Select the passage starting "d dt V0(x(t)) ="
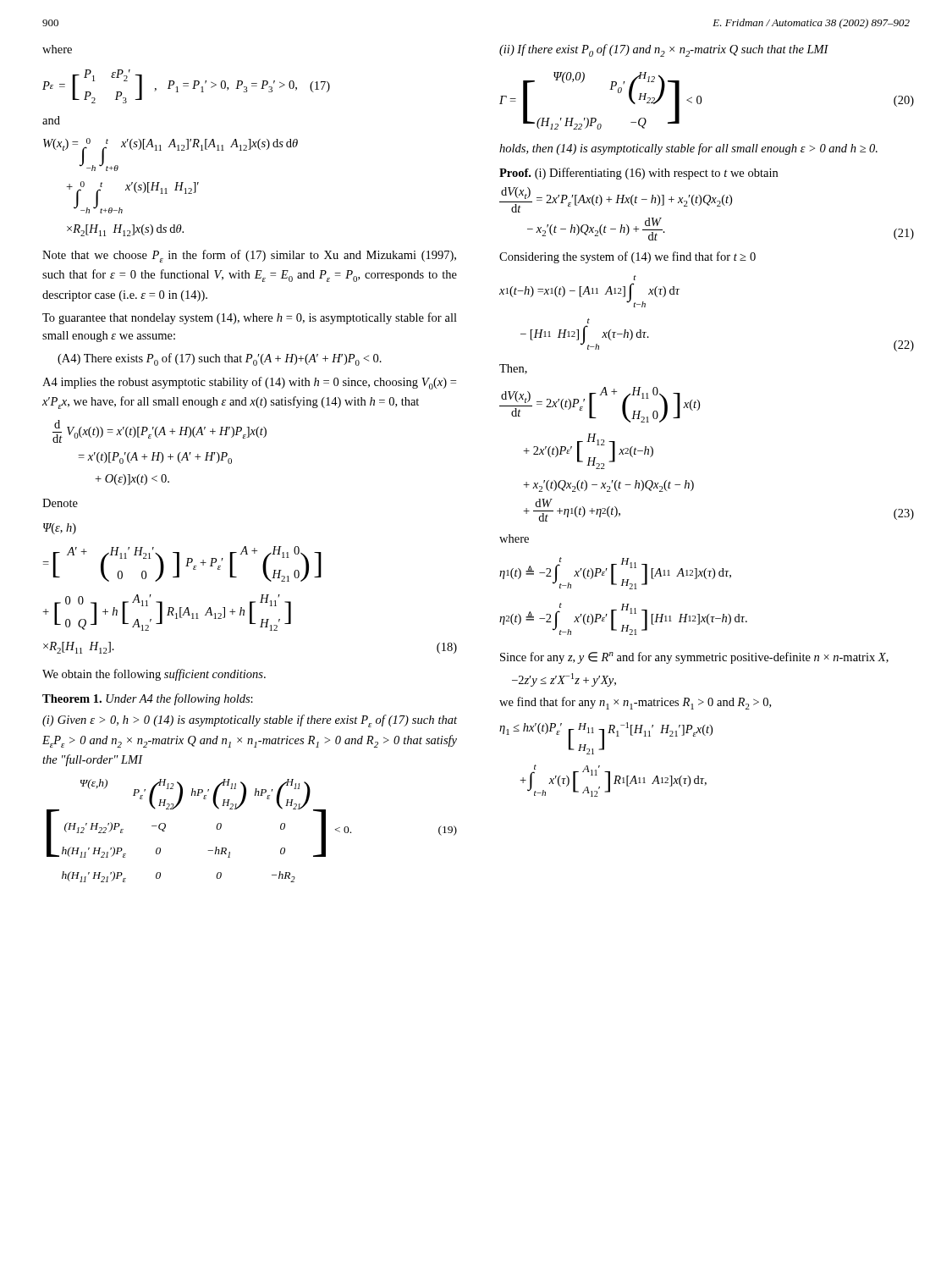952x1270 pixels. coord(160,431)
